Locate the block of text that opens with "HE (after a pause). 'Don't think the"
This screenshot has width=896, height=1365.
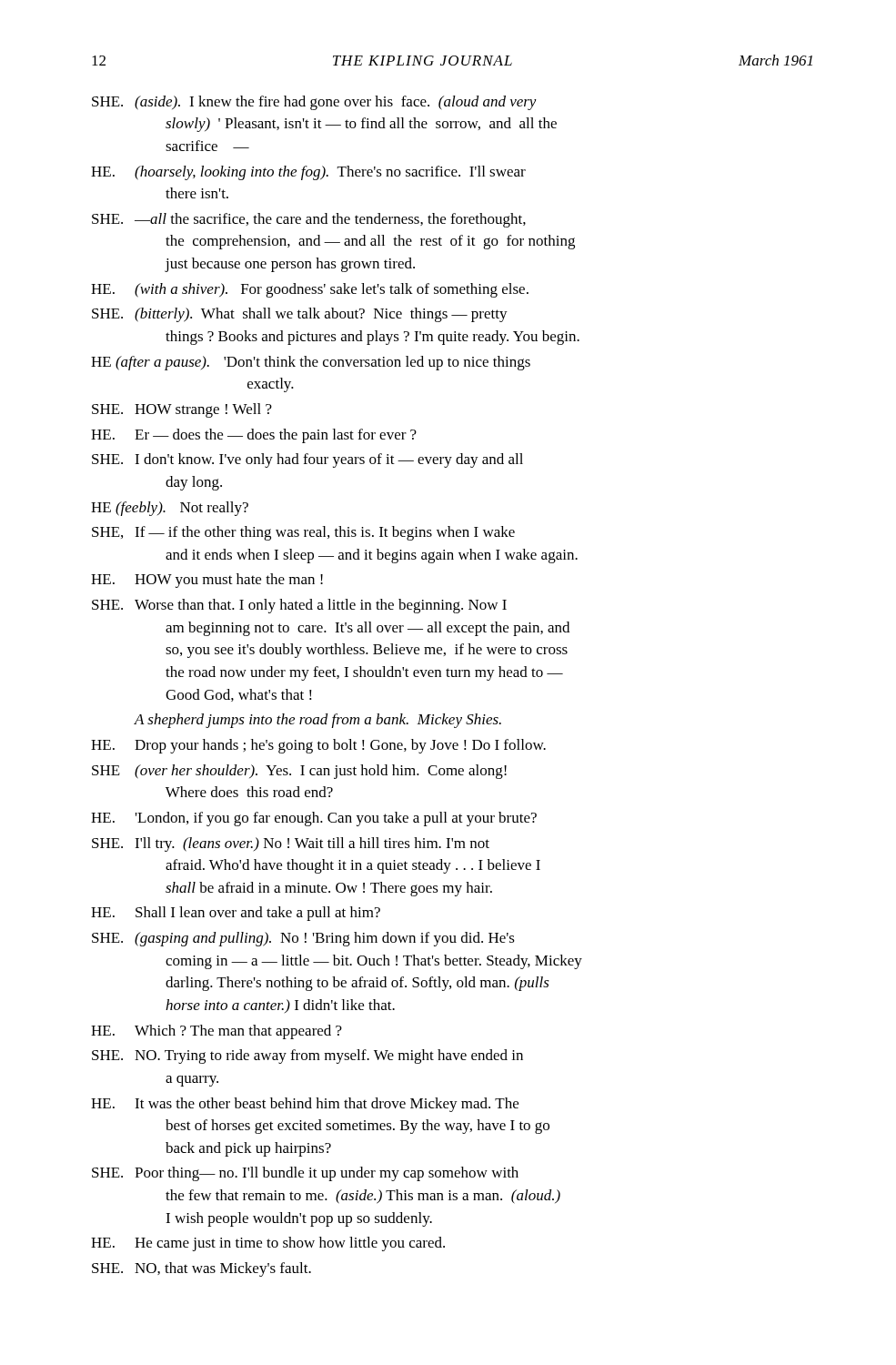pyautogui.click(x=311, y=373)
